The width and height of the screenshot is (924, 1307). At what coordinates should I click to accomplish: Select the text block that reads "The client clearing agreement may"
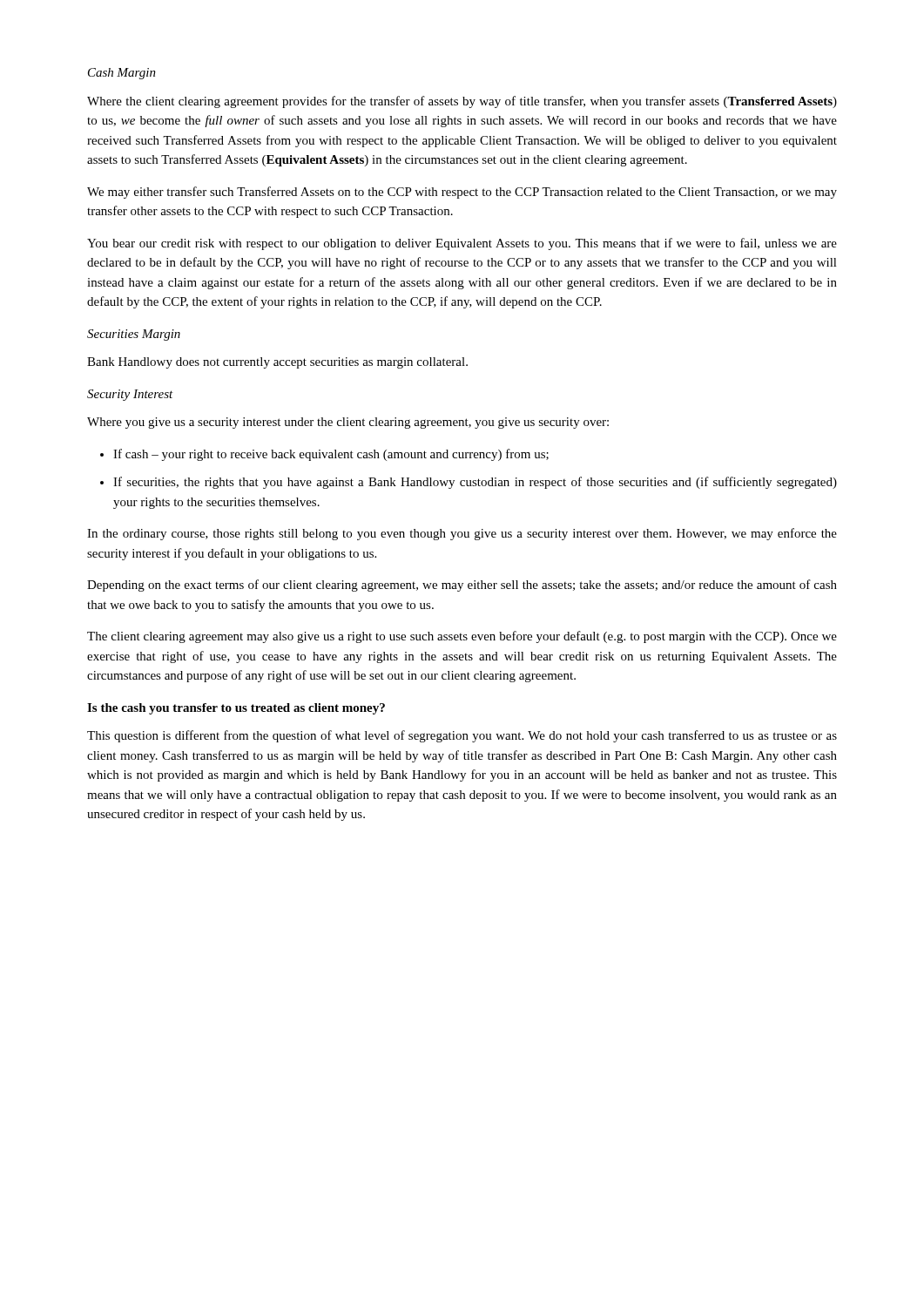(462, 656)
